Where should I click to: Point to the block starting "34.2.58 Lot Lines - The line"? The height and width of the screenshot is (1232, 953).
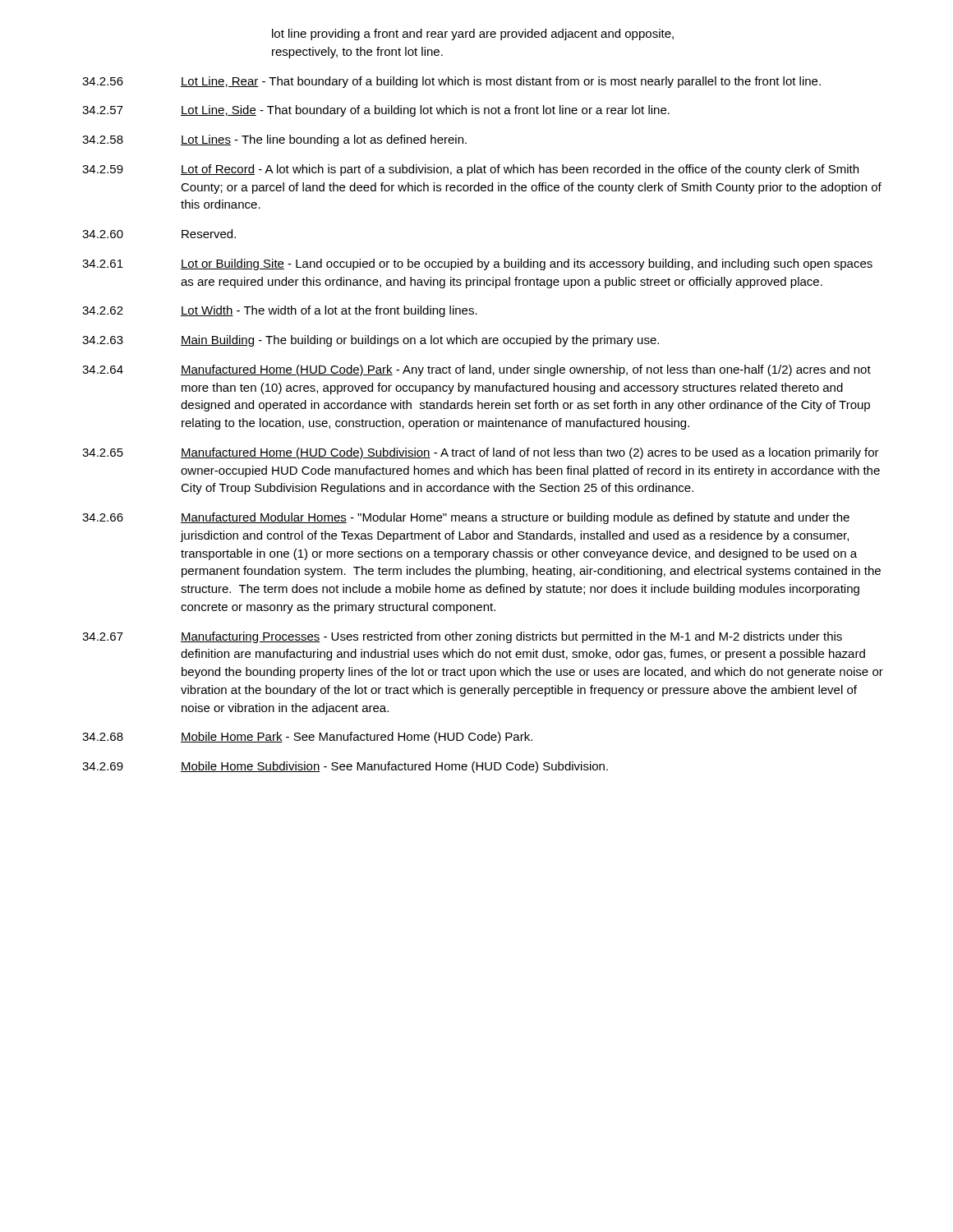274,140
